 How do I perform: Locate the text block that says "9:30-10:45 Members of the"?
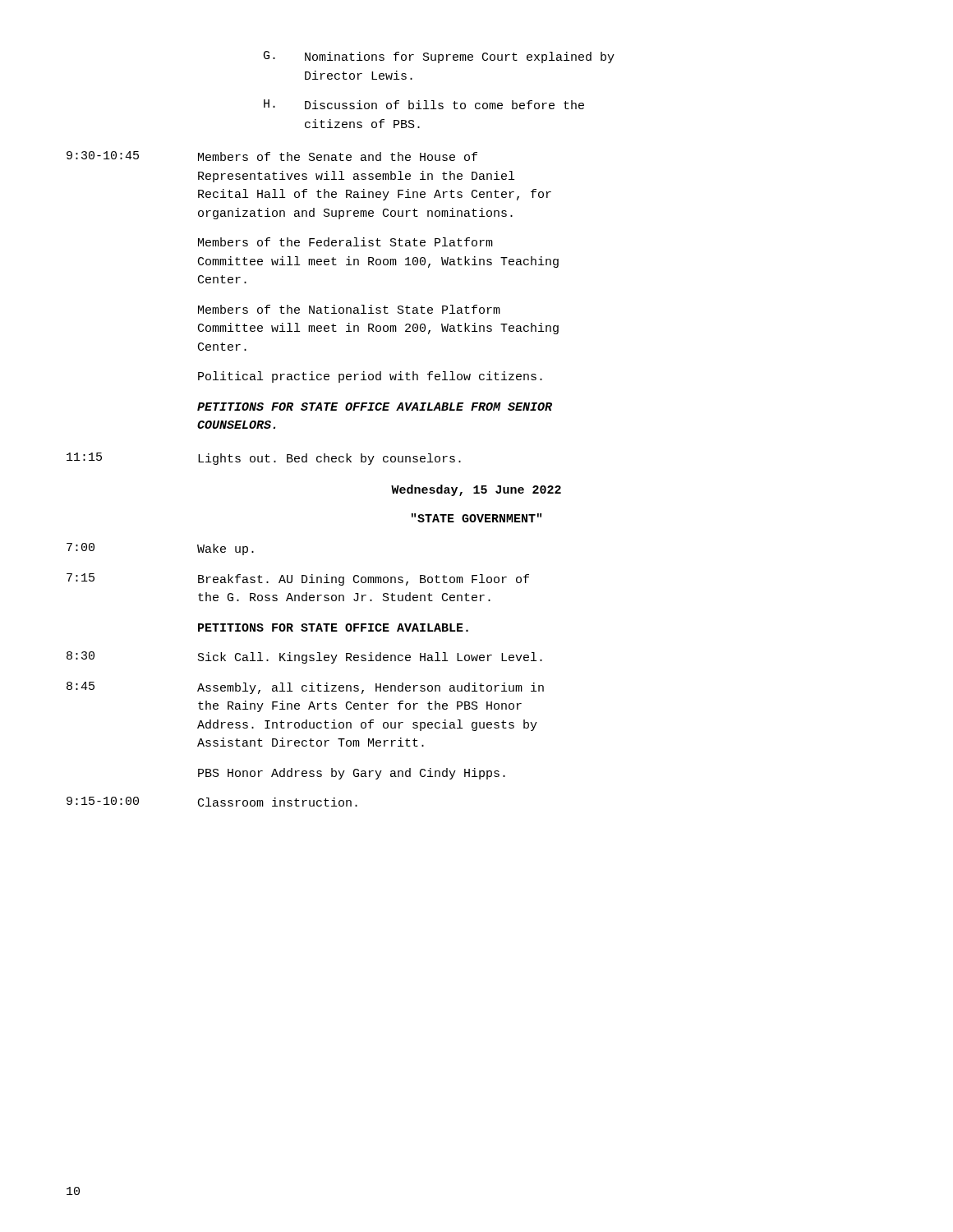pos(476,186)
